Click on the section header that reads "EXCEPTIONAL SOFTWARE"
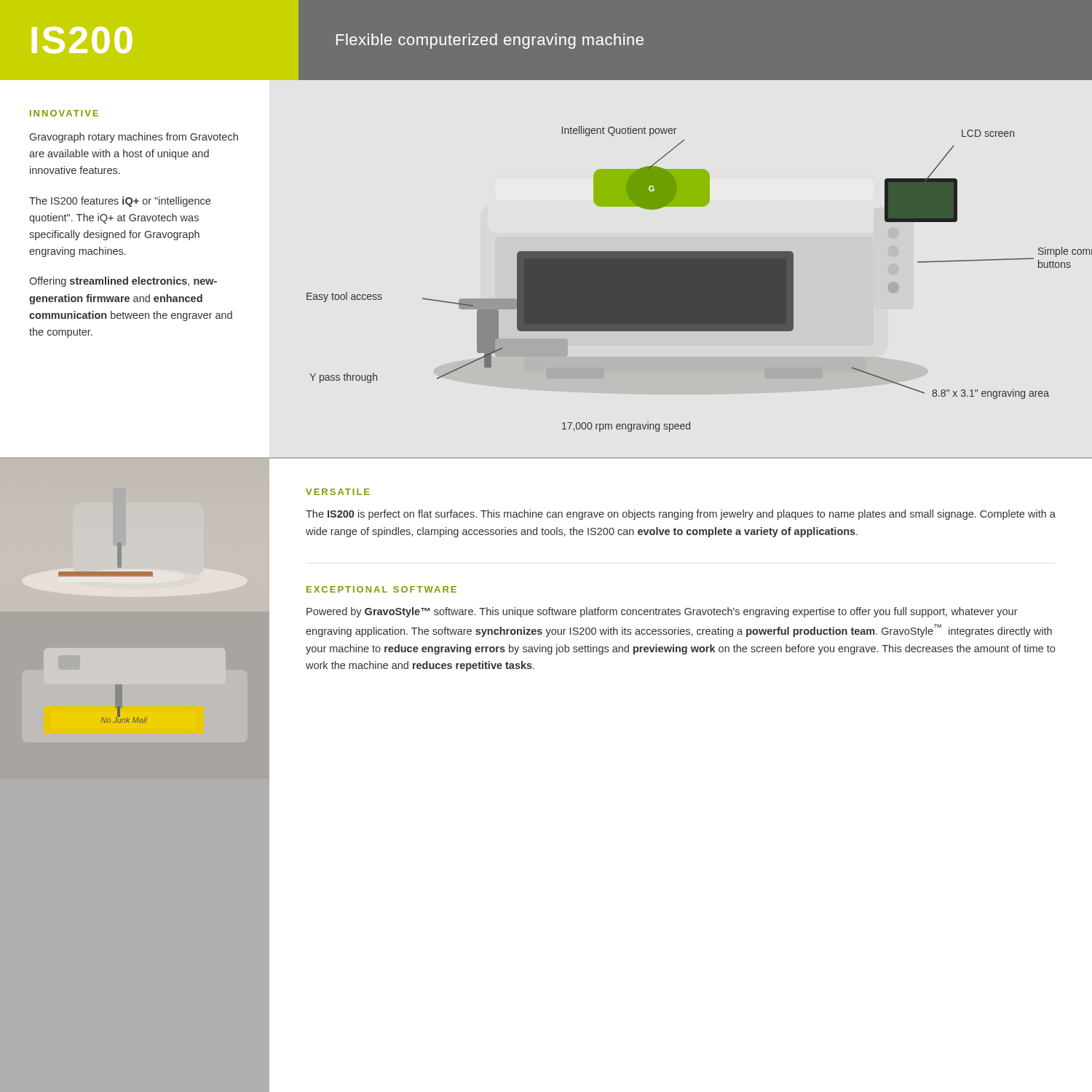This screenshot has width=1092, height=1092. point(382,589)
